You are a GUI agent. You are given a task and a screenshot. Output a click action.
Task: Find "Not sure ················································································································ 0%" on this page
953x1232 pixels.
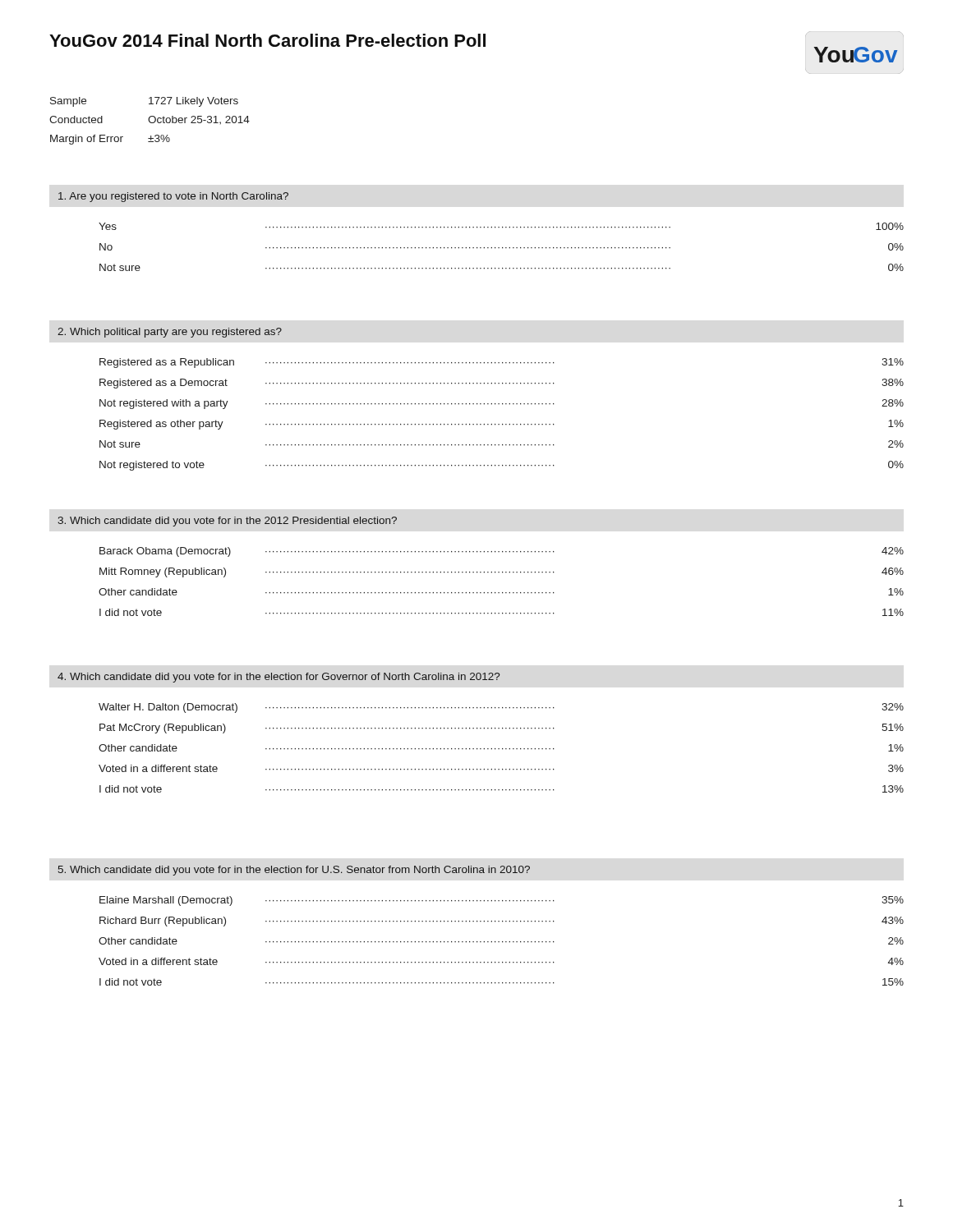tap(501, 268)
